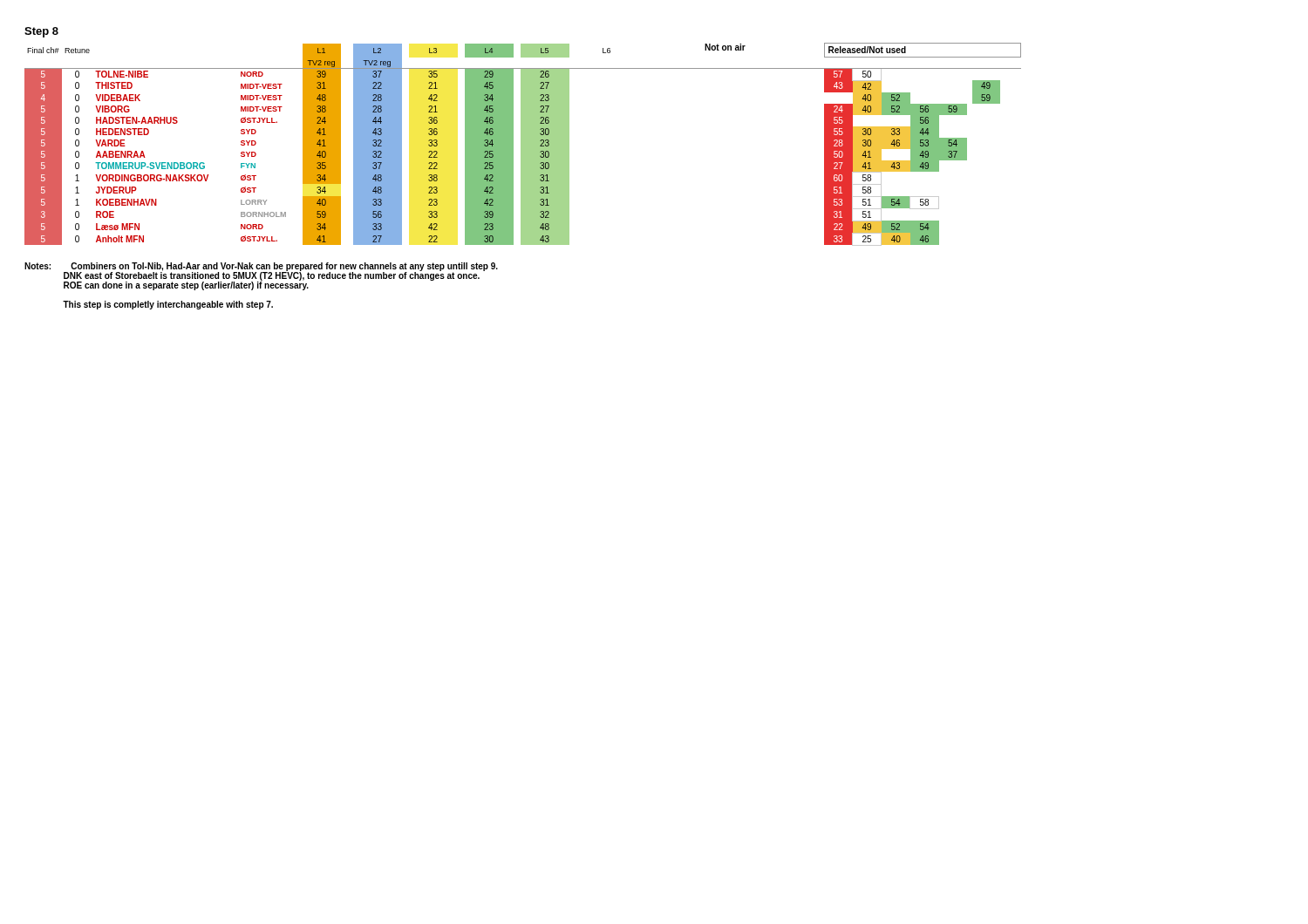1308x924 pixels.
Task: Locate the text "Step 8"
Action: (x=41, y=31)
